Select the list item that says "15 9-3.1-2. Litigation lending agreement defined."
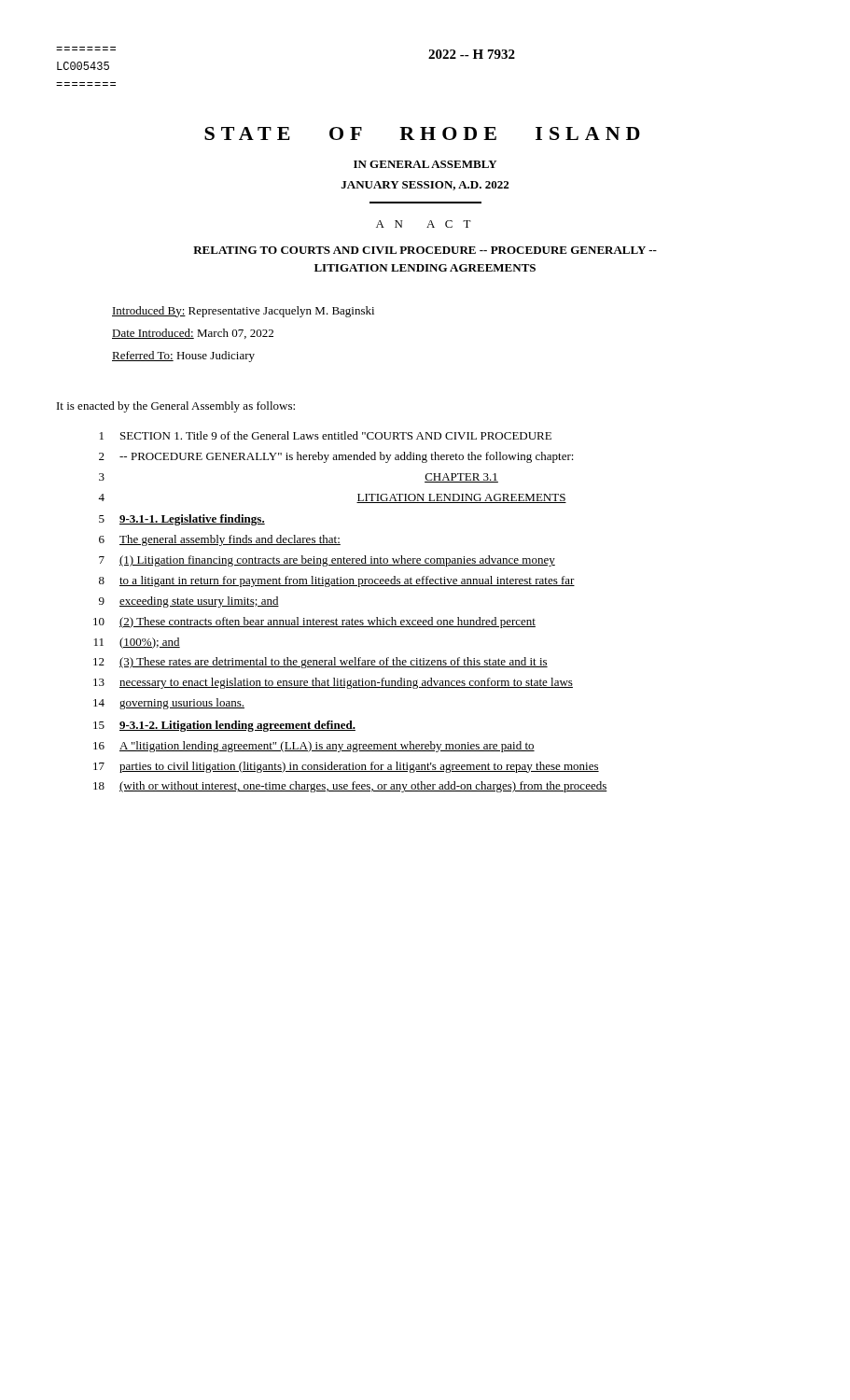This screenshot has width=850, height=1400. coord(224,726)
